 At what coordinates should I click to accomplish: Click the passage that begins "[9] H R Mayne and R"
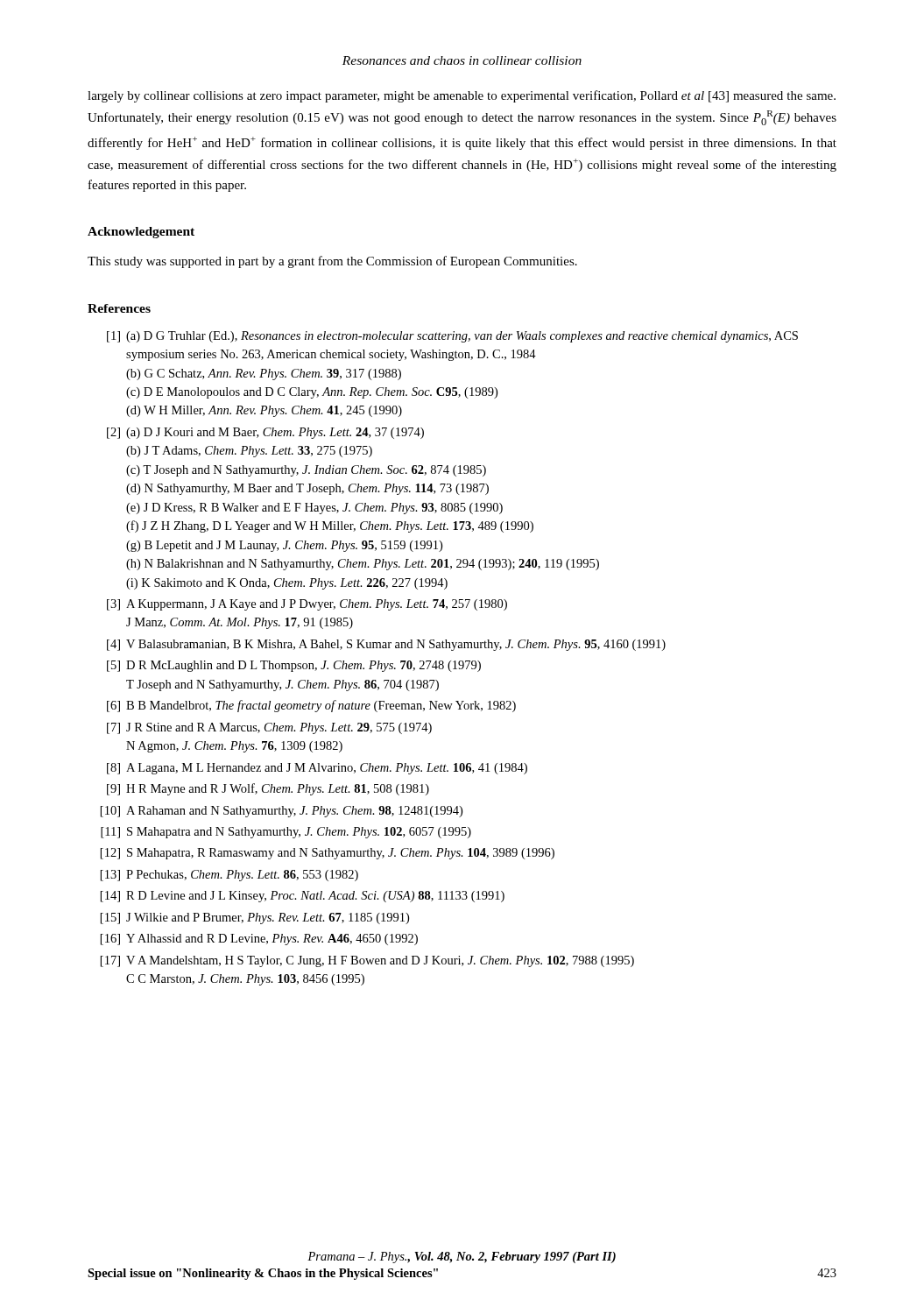pos(268,789)
